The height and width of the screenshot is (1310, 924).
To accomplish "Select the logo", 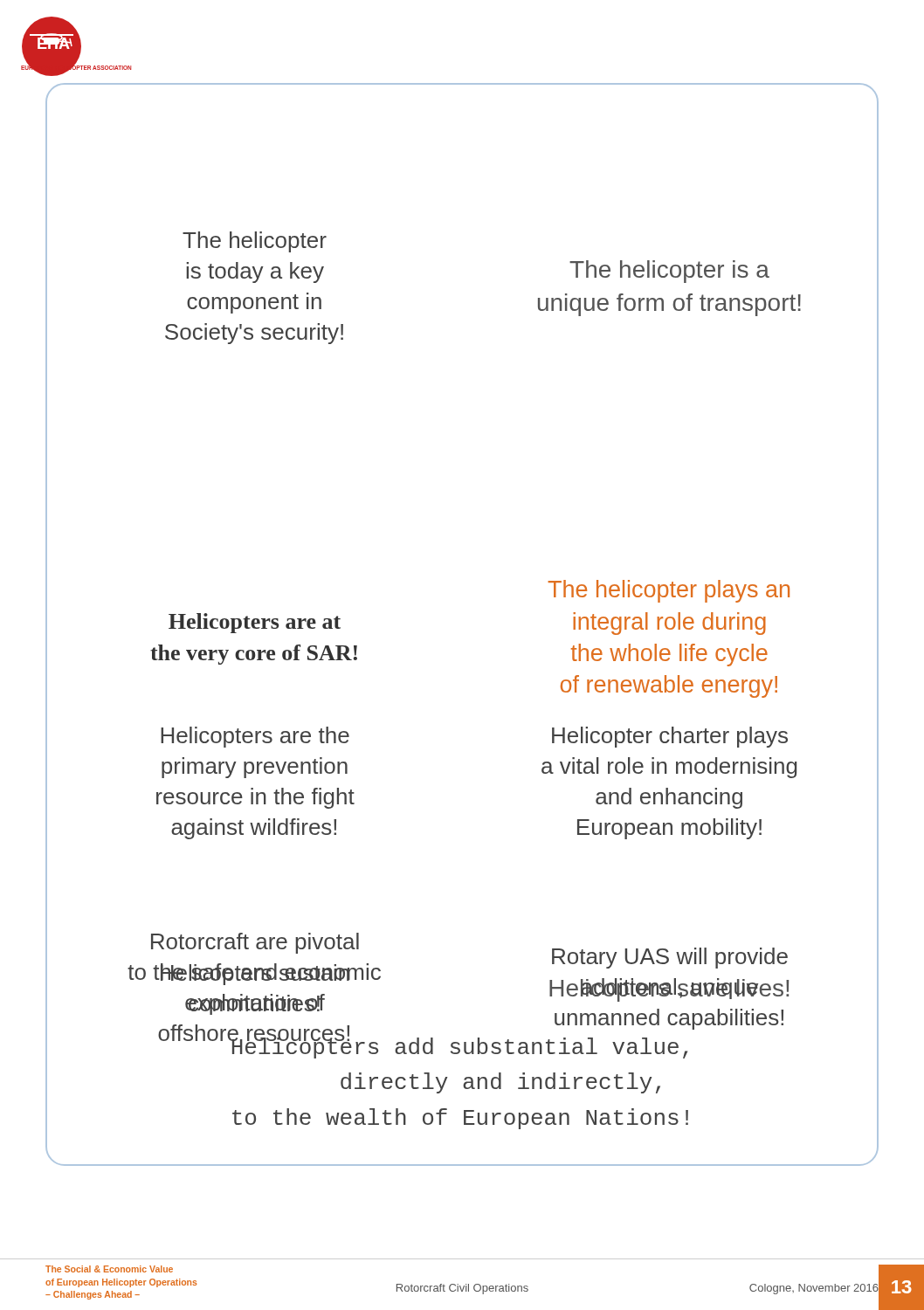I will coord(78,46).
